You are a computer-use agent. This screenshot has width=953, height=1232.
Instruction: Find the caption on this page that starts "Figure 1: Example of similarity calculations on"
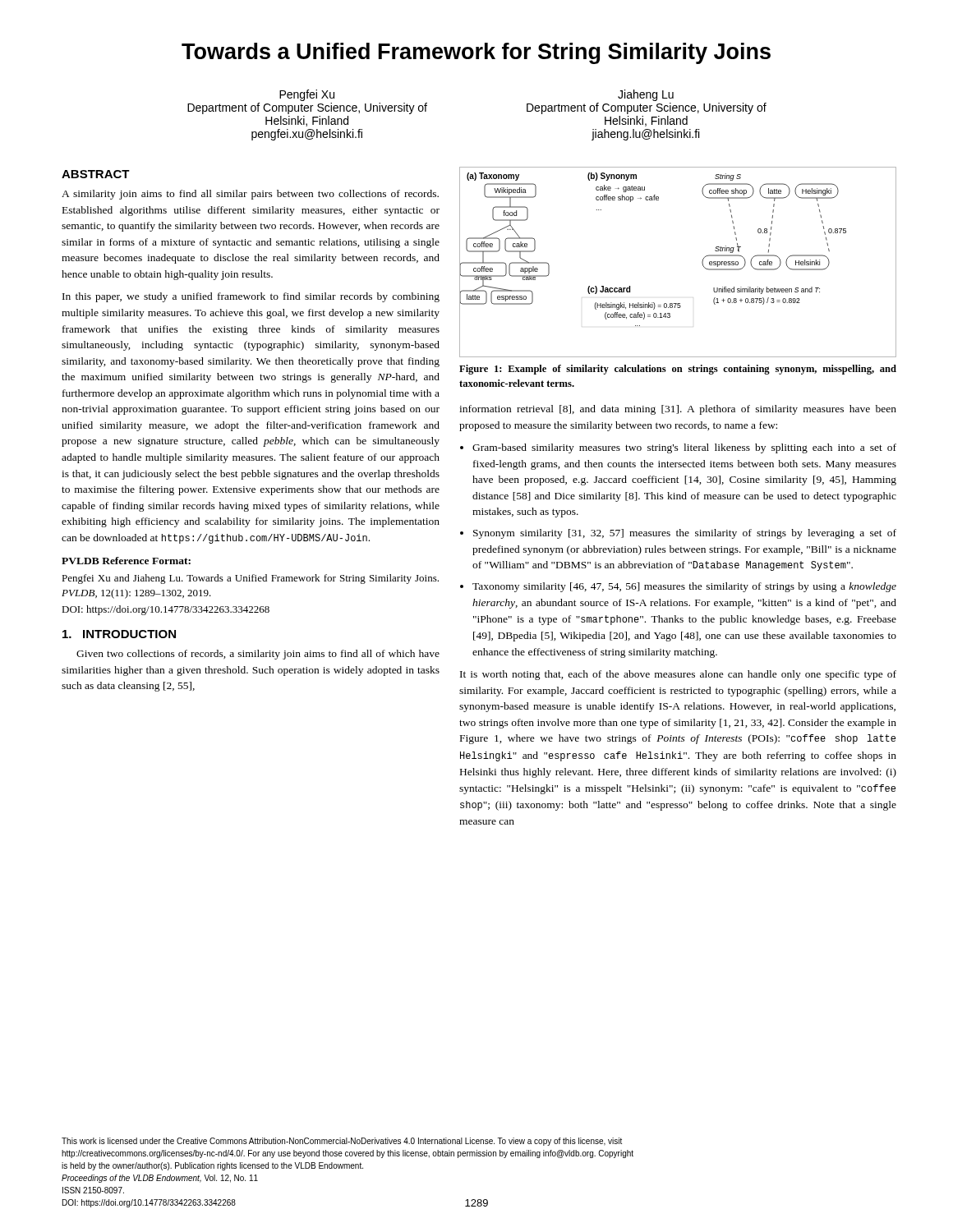coord(678,376)
